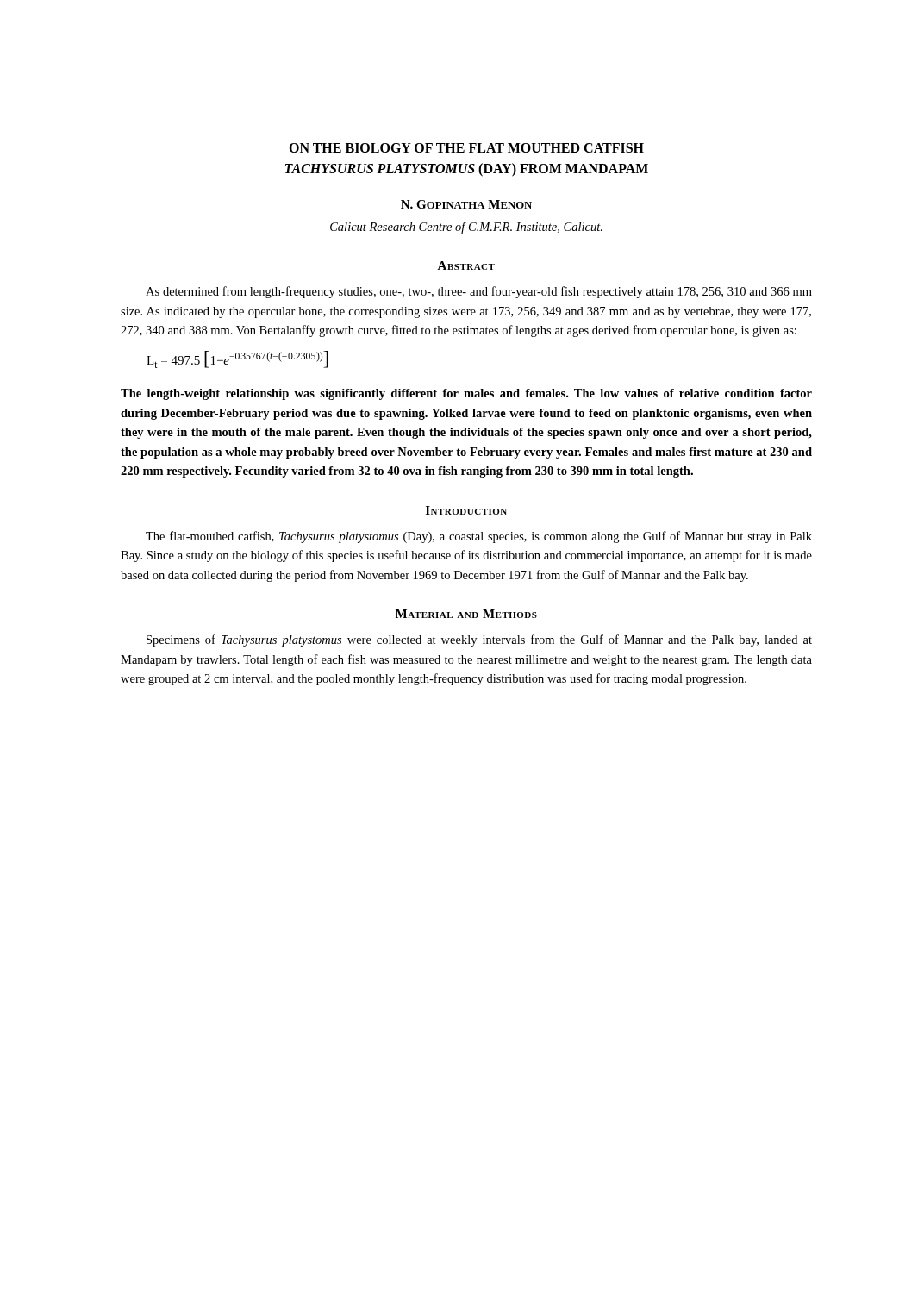Image resolution: width=924 pixels, height=1293 pixels.
Task: Navigate to the text block starting "As determined from length-frequency studies, one-, two-,"
Action: [x=466, y=311]
